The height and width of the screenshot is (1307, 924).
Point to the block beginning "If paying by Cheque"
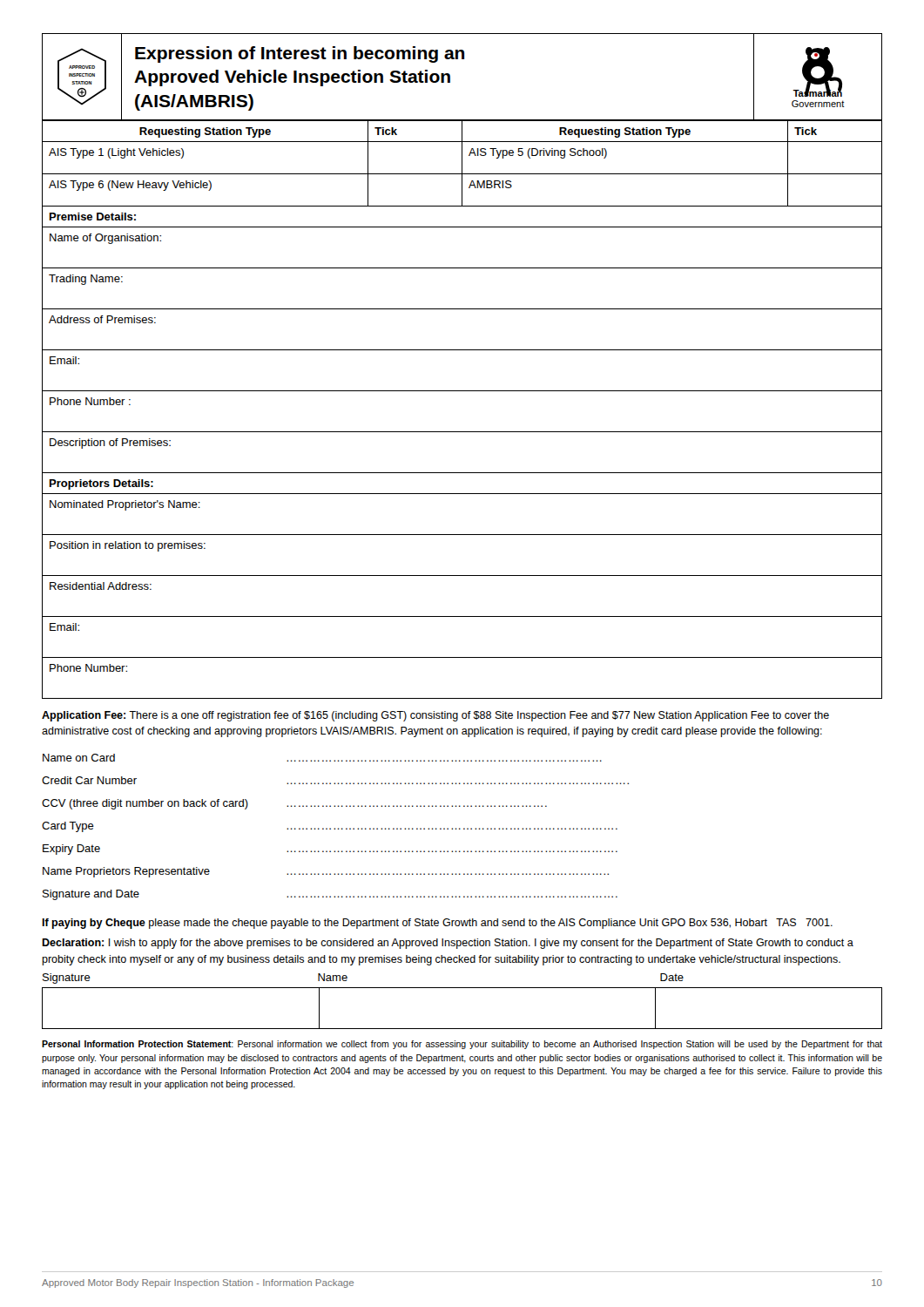pos(437,923)
